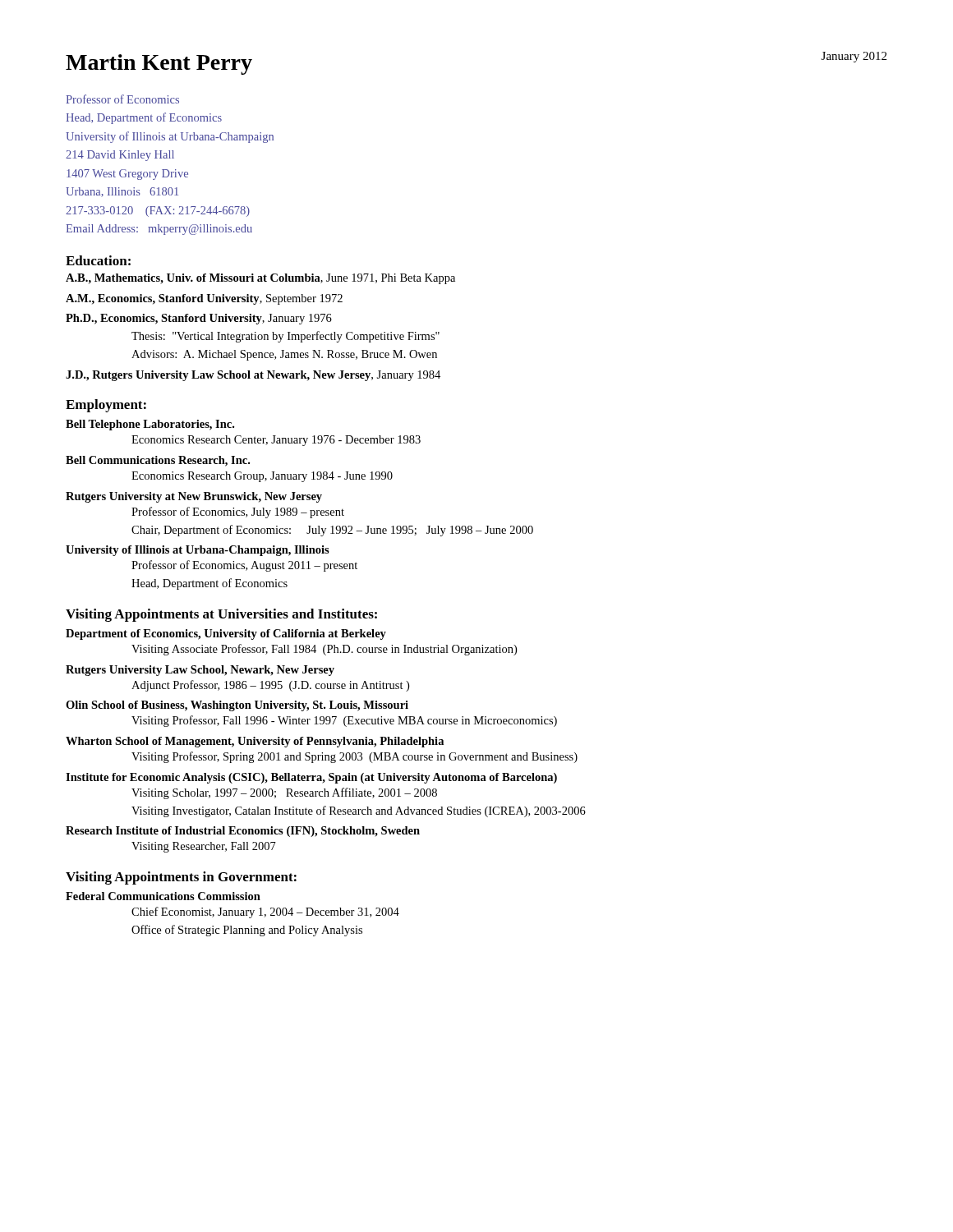Locate the passage starting "Federal Communications Commission"
The width and height of the screenshot is (953, 1232).
(163, 896)
